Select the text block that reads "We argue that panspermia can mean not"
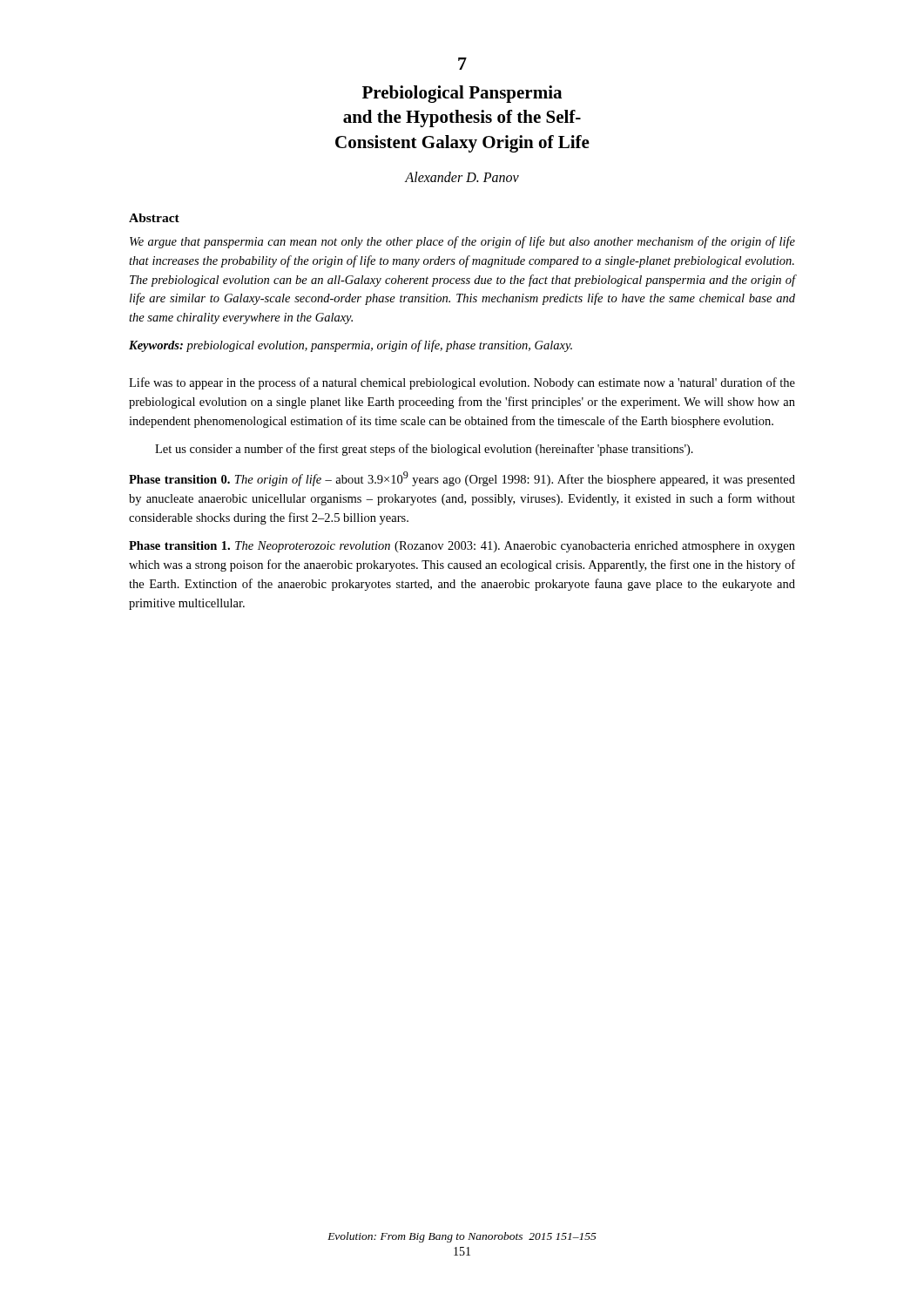 point(462,280)
